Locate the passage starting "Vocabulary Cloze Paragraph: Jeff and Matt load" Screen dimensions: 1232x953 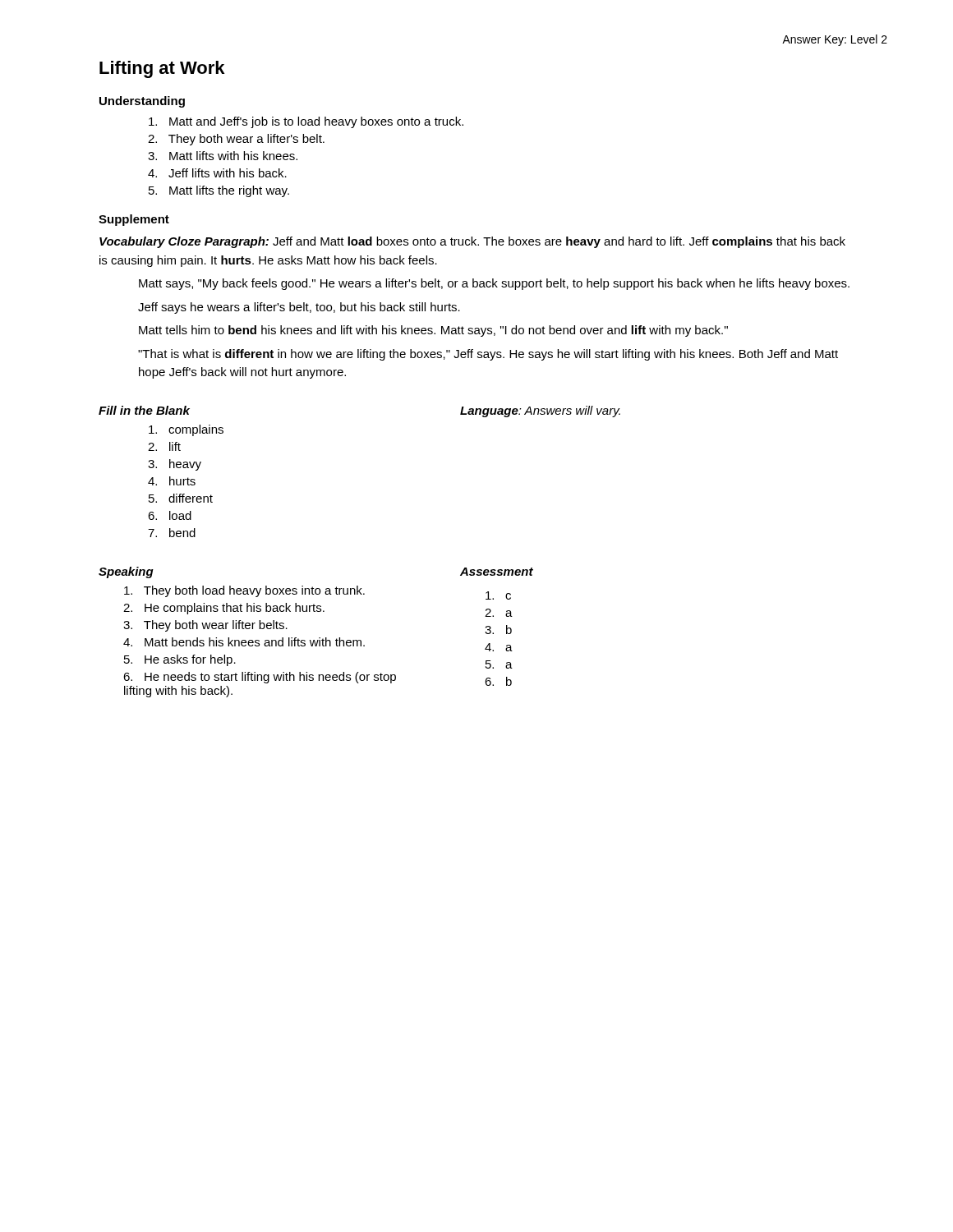pos(472,250)
